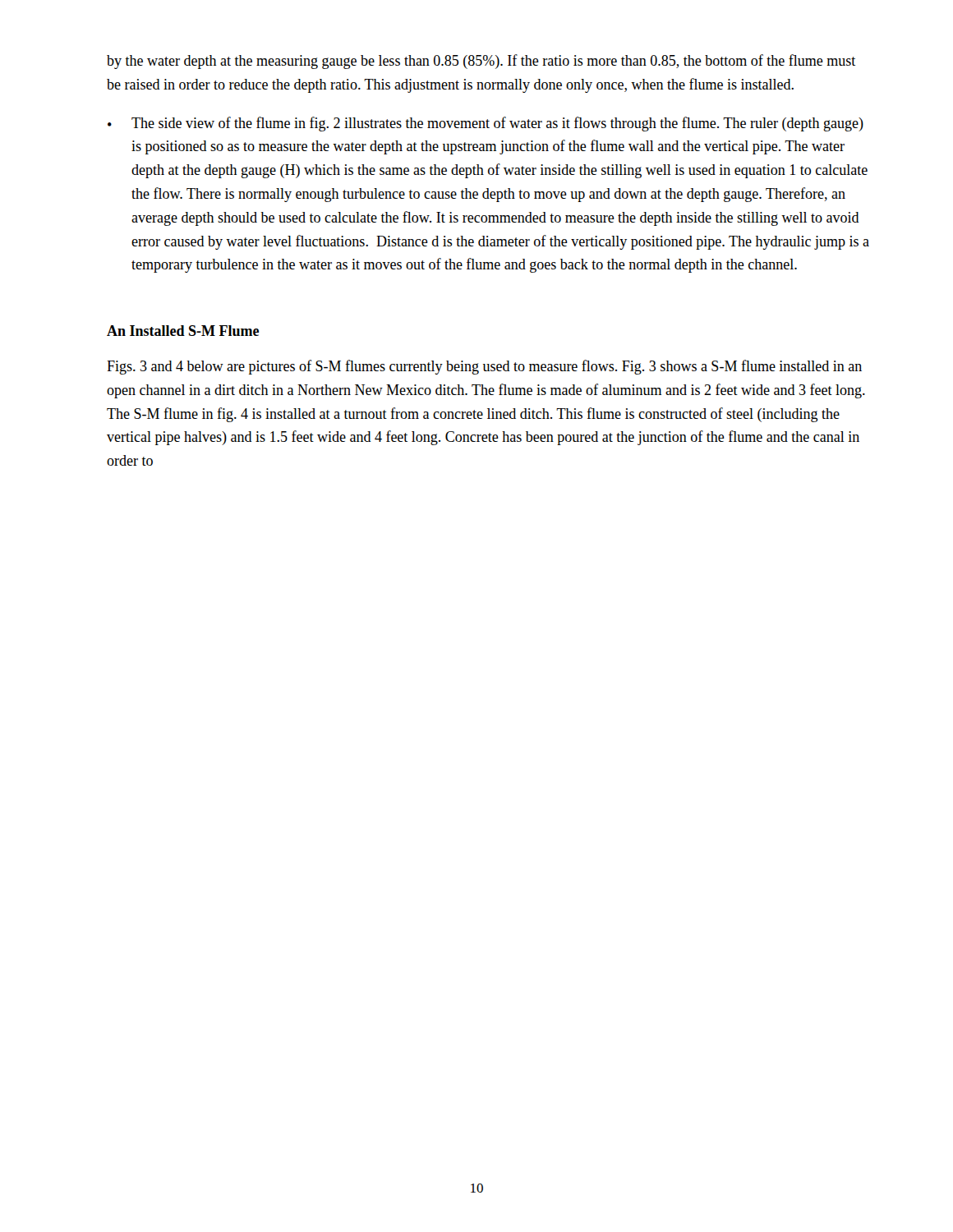Point to the block beginning "by the water depth at the measuring gauge"
Viewport: 953px width, 1232px height.
(x=489, y=73)
